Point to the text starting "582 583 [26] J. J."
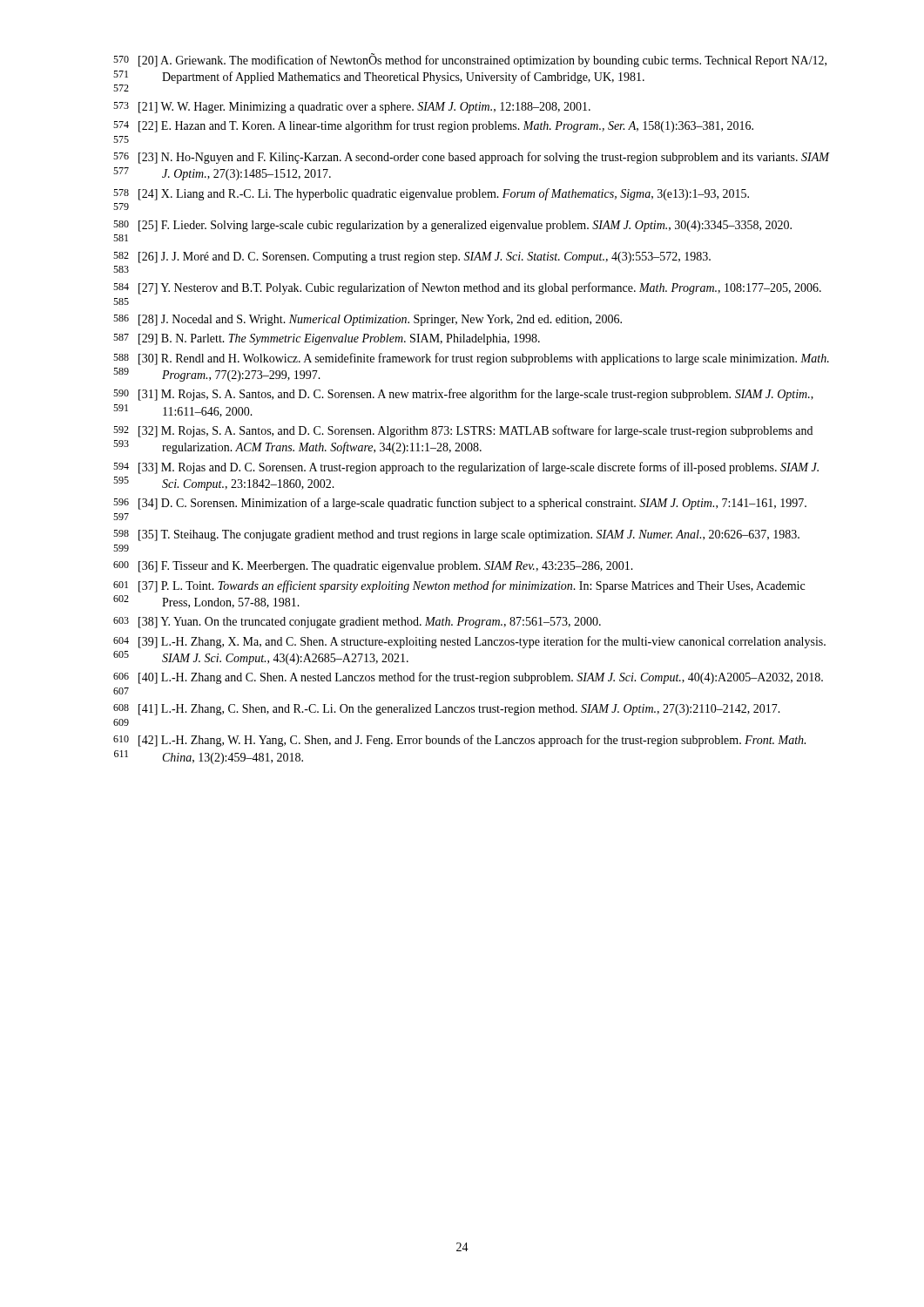The width and height of the screenshot is (924, 1307). pyautogui.click(x=462, y=263)
